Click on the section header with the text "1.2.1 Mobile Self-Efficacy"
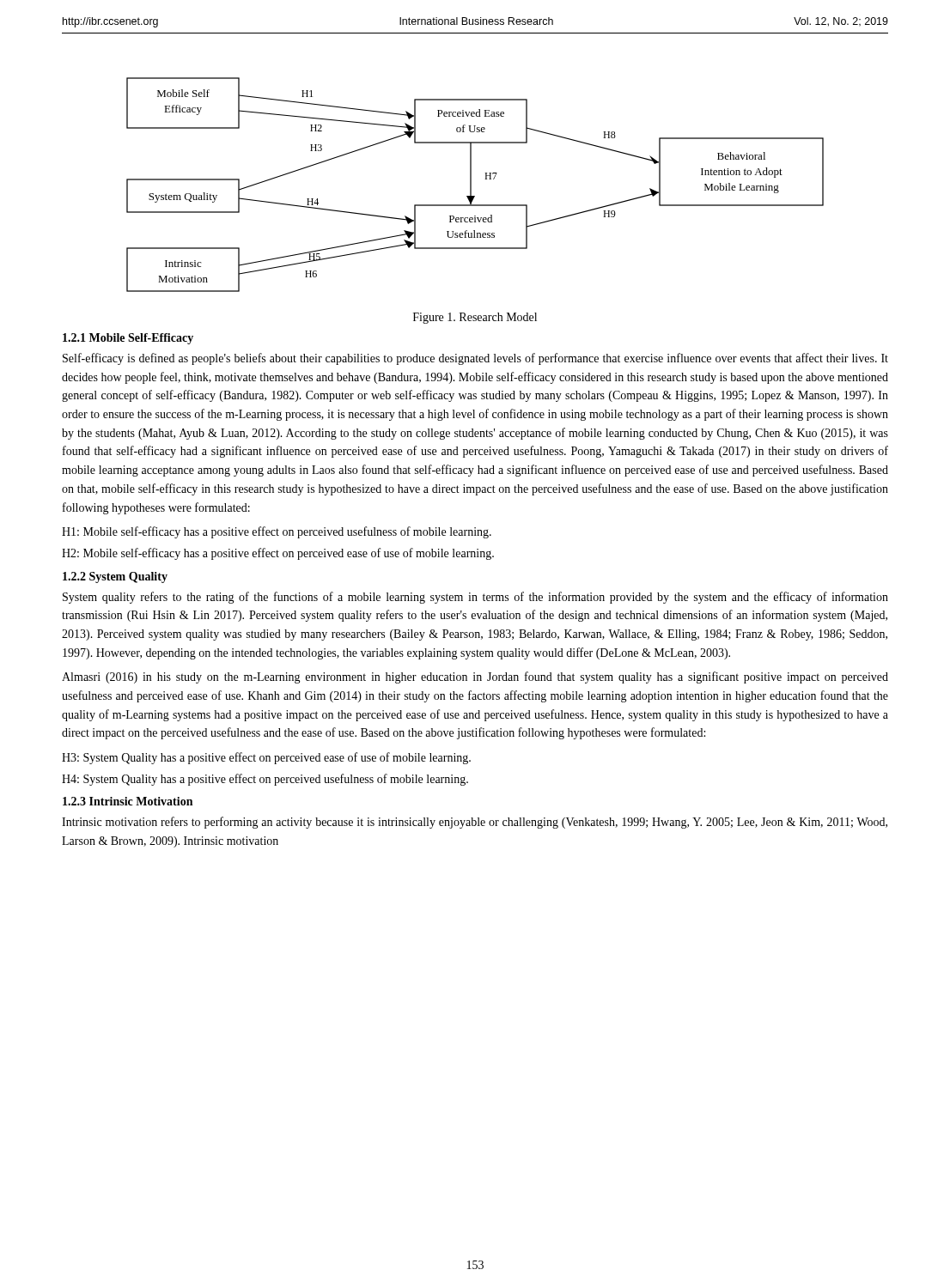This screenshot has height=1288, width=950. coord(128,338)
